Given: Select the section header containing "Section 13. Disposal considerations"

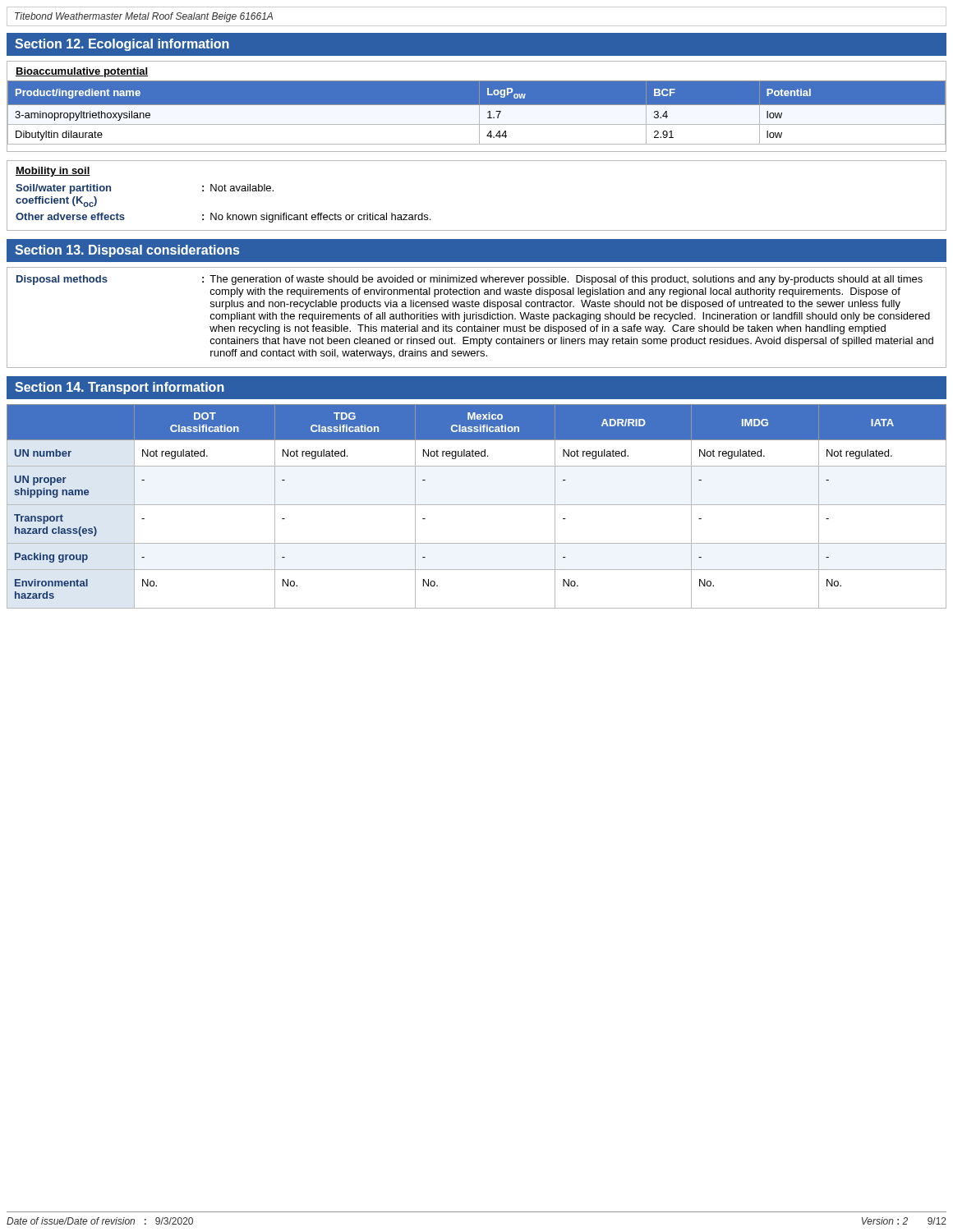Looking at the screenshot, I should (x=127, y=250).
